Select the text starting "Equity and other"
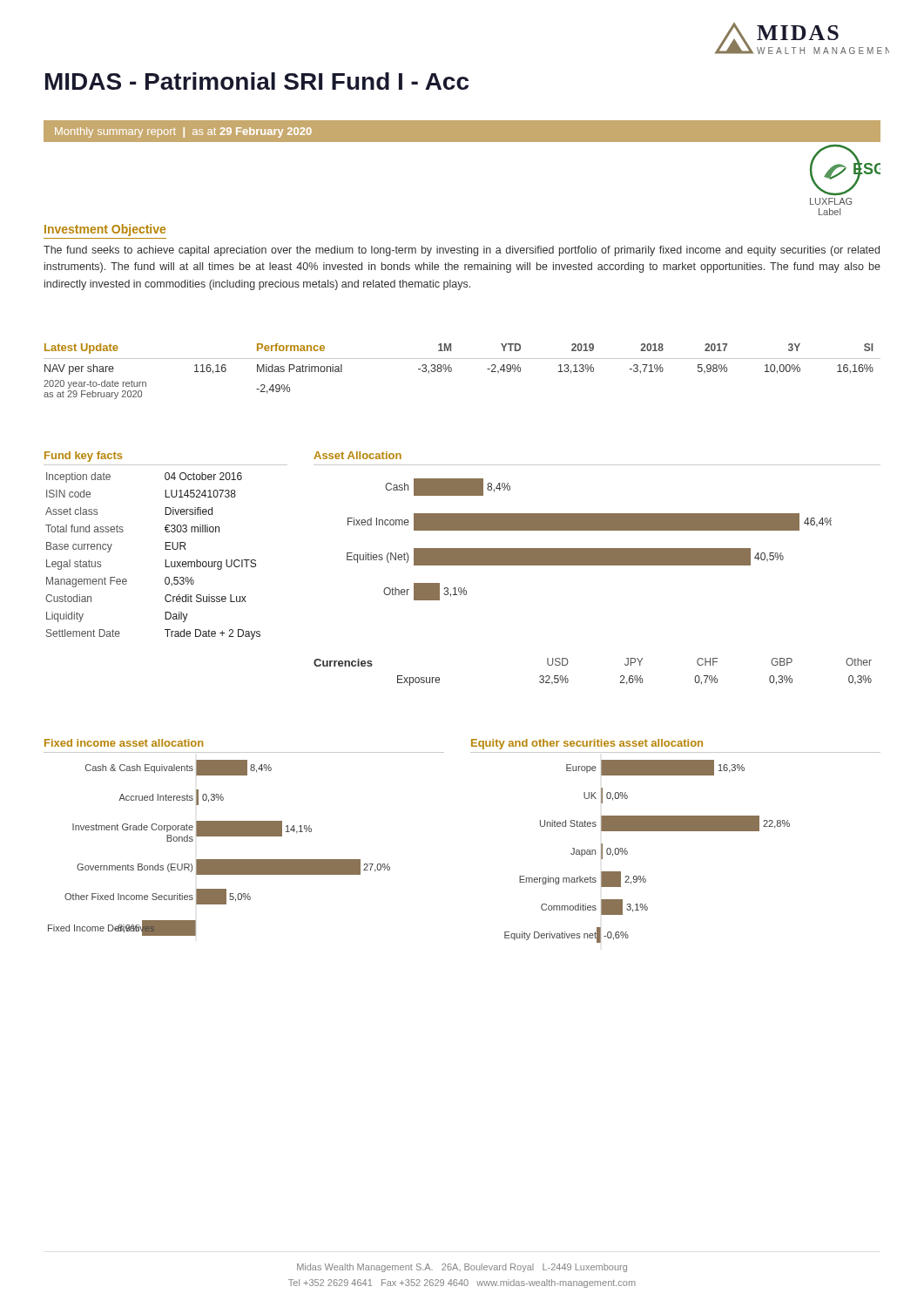 pos(587,743)
